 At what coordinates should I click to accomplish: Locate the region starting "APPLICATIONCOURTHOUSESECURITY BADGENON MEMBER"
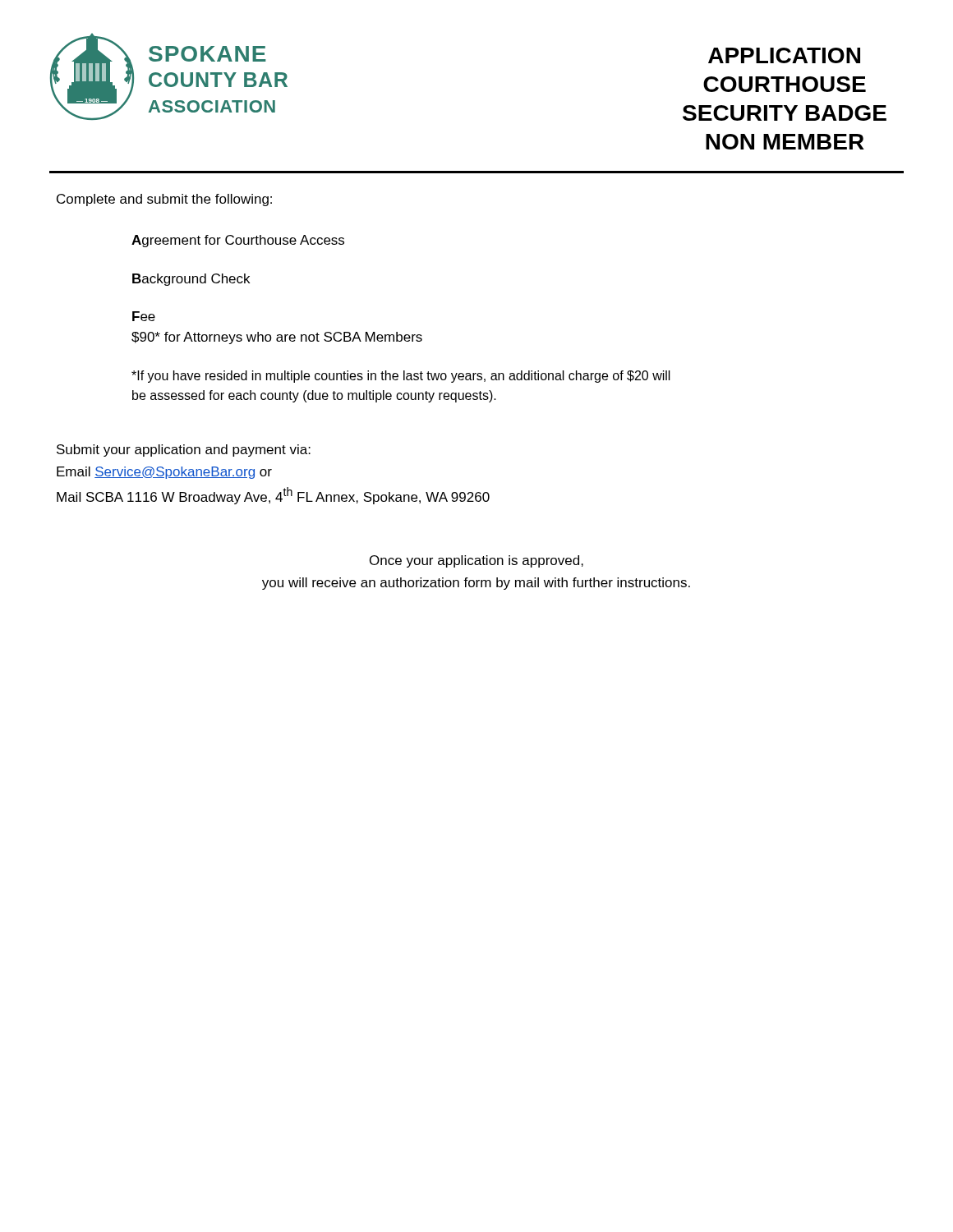click(x=785, y=99)
